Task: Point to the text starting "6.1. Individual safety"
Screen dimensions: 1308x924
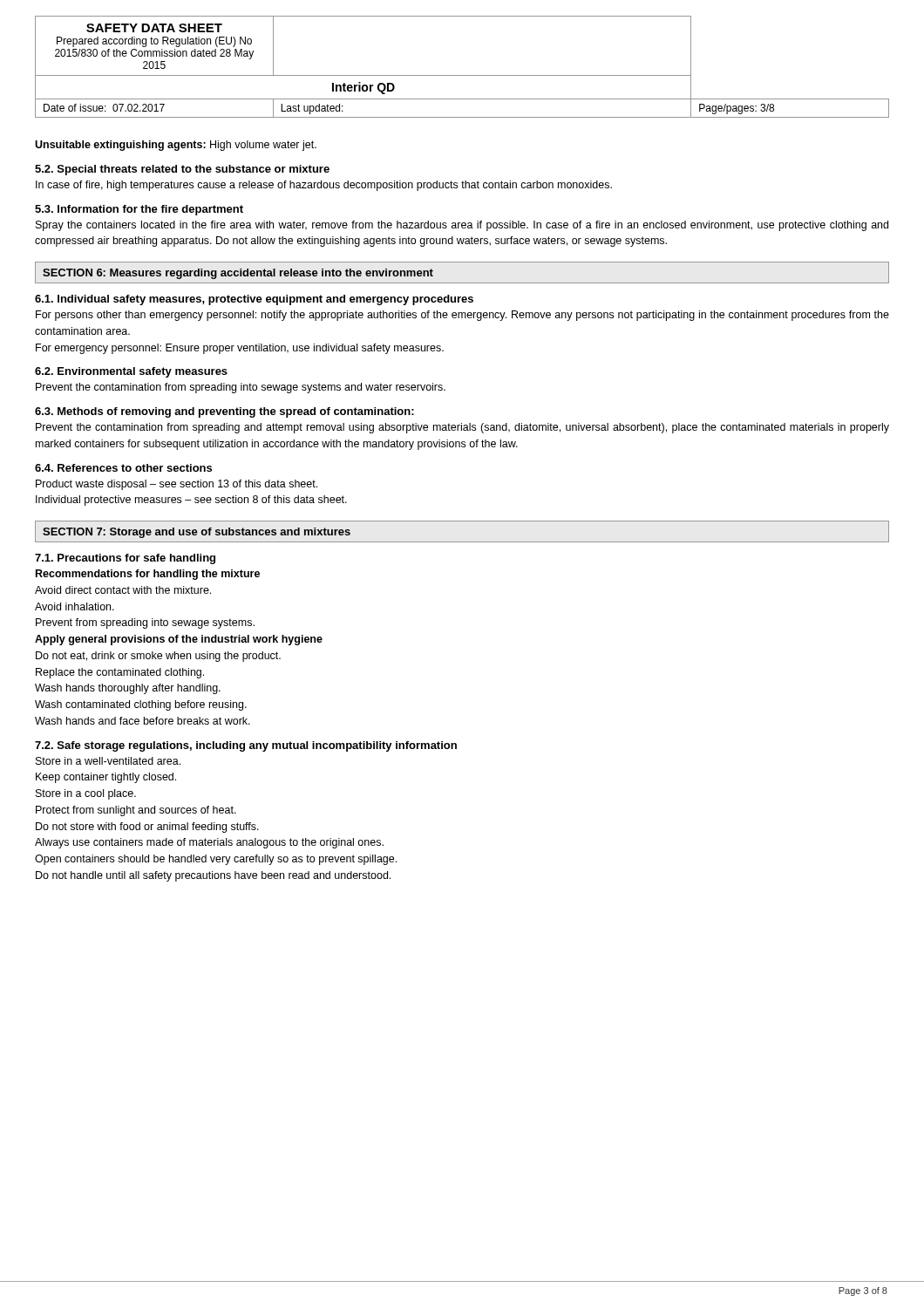Action: (462, 299)
